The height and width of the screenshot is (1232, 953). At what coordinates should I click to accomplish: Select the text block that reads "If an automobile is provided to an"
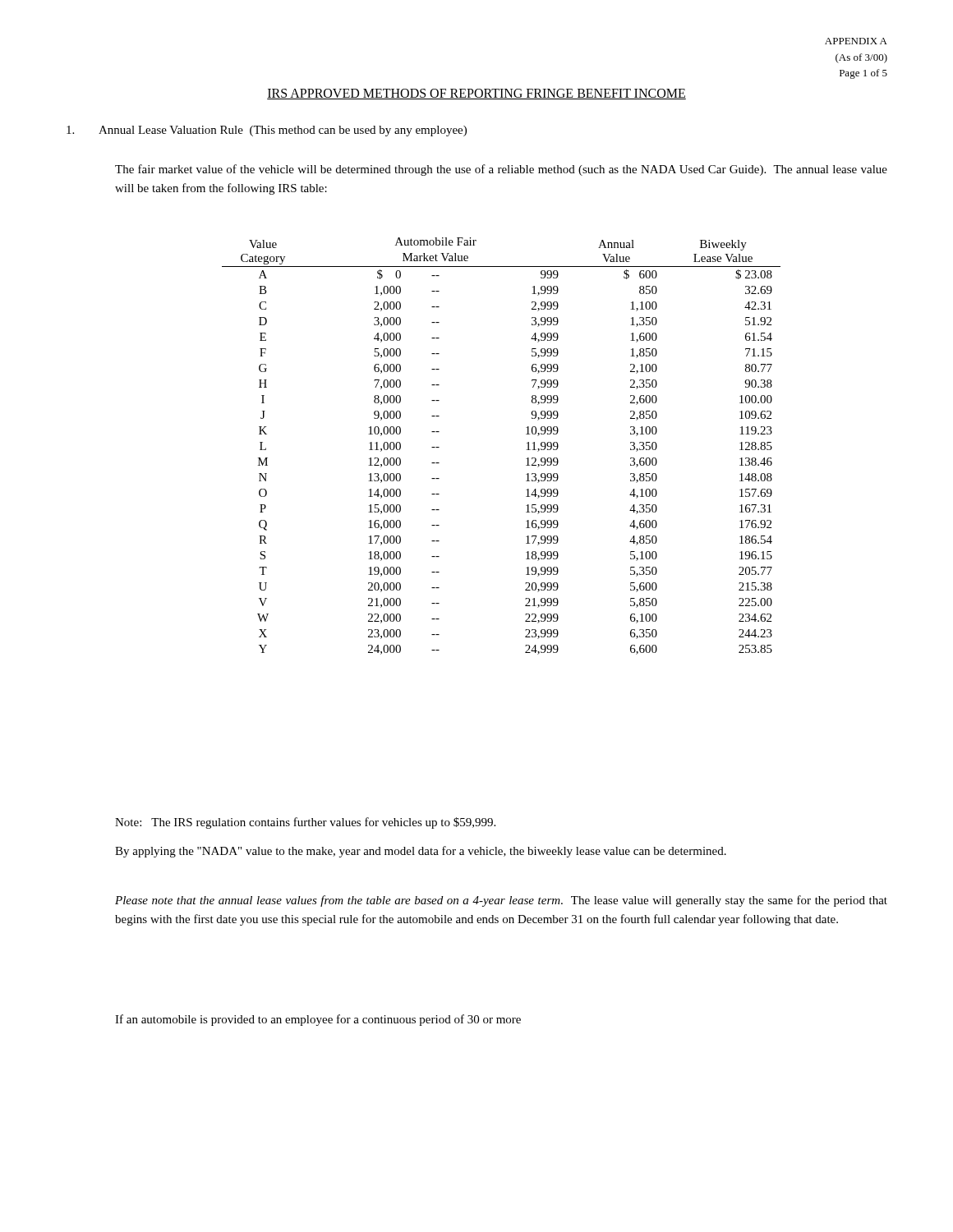pos(318,1019)
